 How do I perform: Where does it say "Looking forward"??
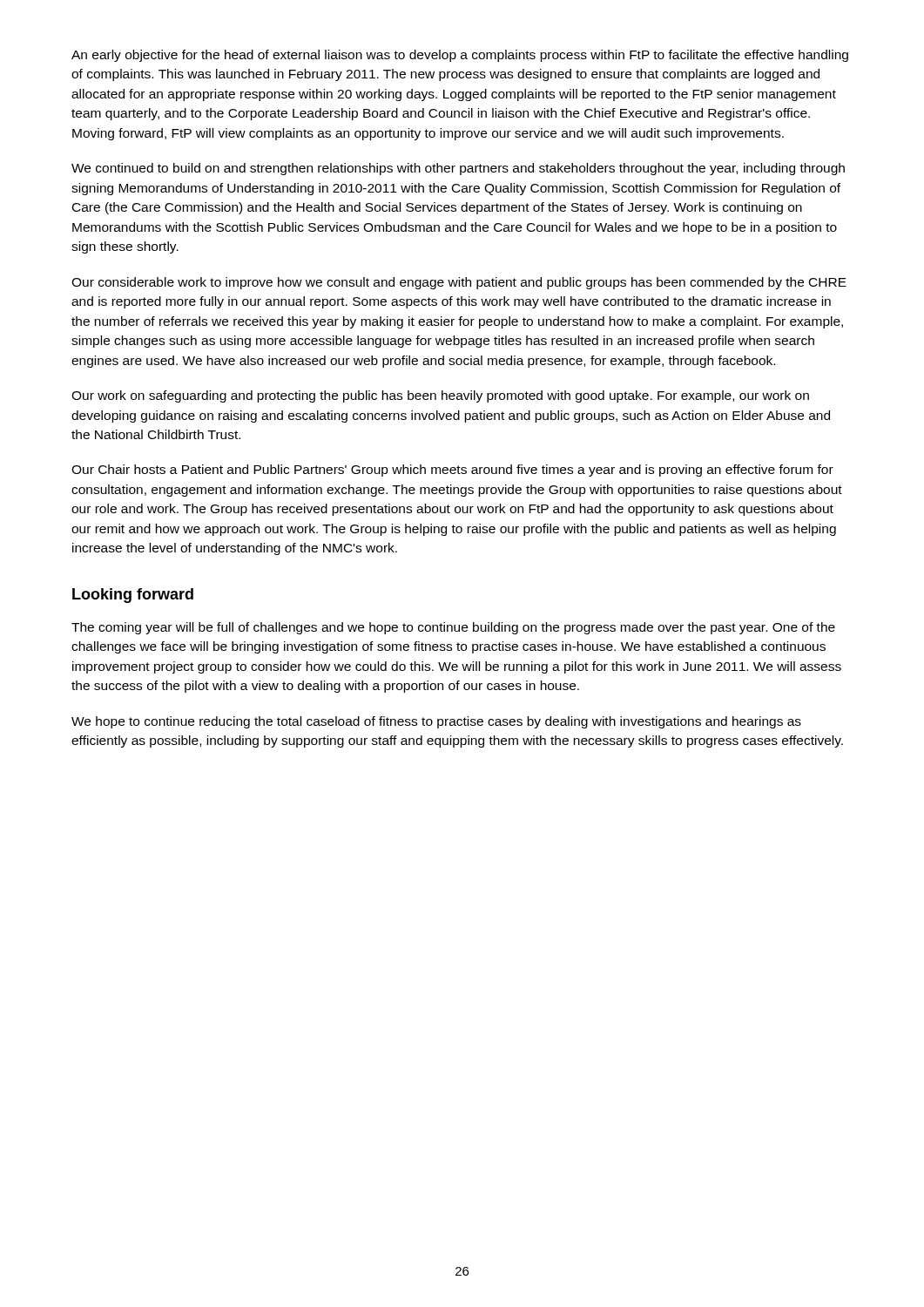[x=133, y=594]
